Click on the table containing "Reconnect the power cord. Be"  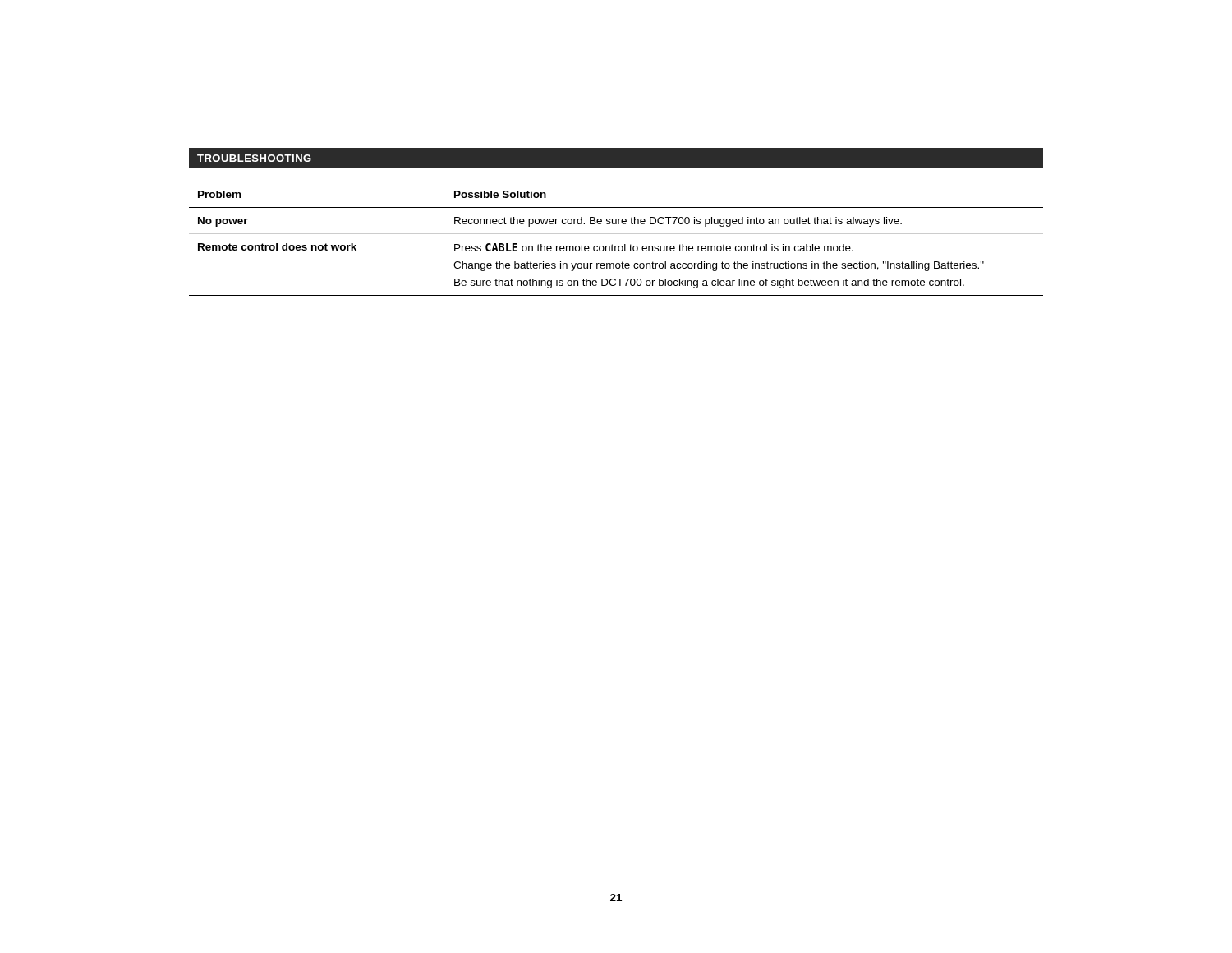tap(616, 239)
